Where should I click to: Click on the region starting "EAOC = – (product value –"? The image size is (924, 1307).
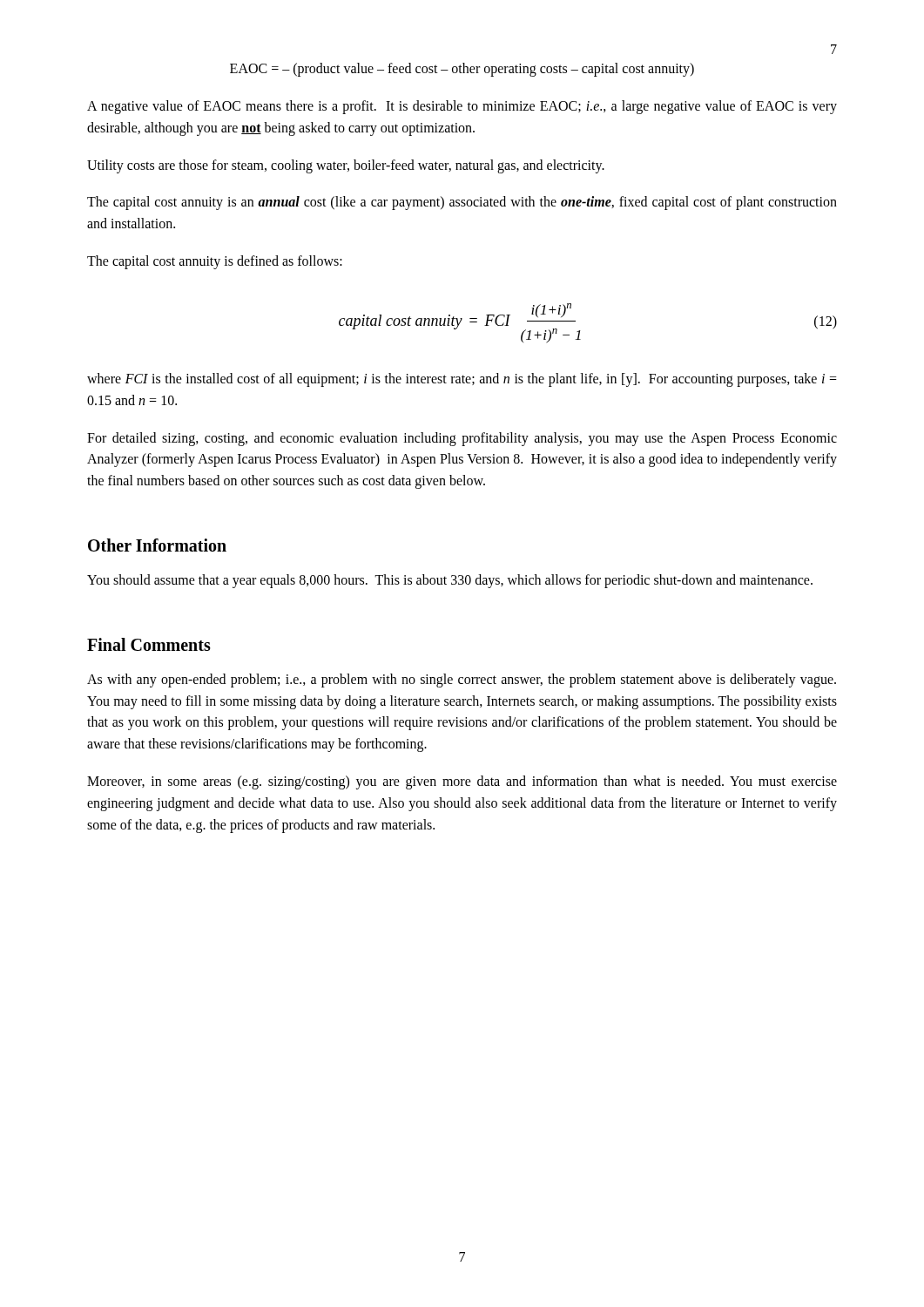[x=462, y=68]
